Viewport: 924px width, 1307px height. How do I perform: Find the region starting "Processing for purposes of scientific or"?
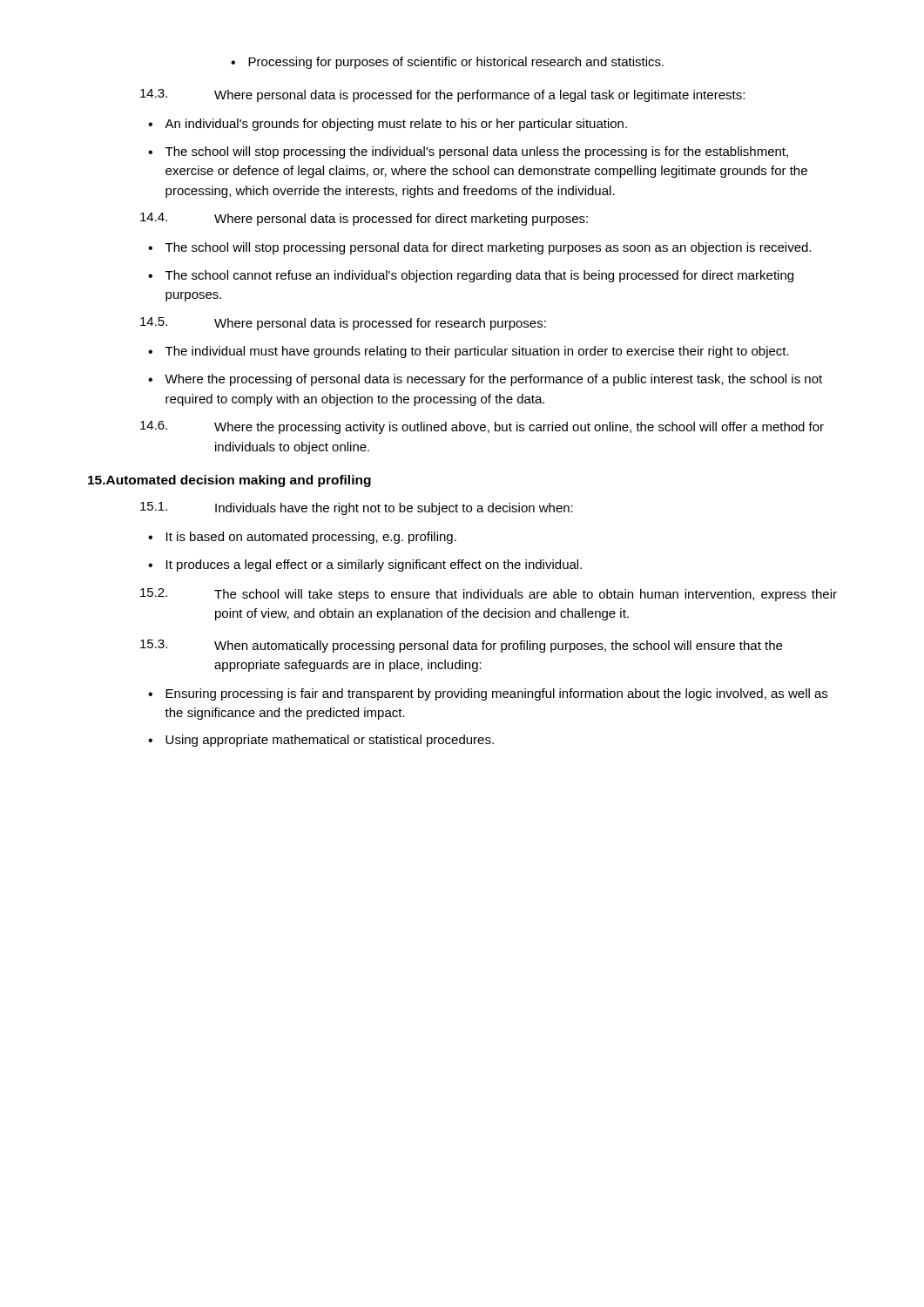[529, 63]
